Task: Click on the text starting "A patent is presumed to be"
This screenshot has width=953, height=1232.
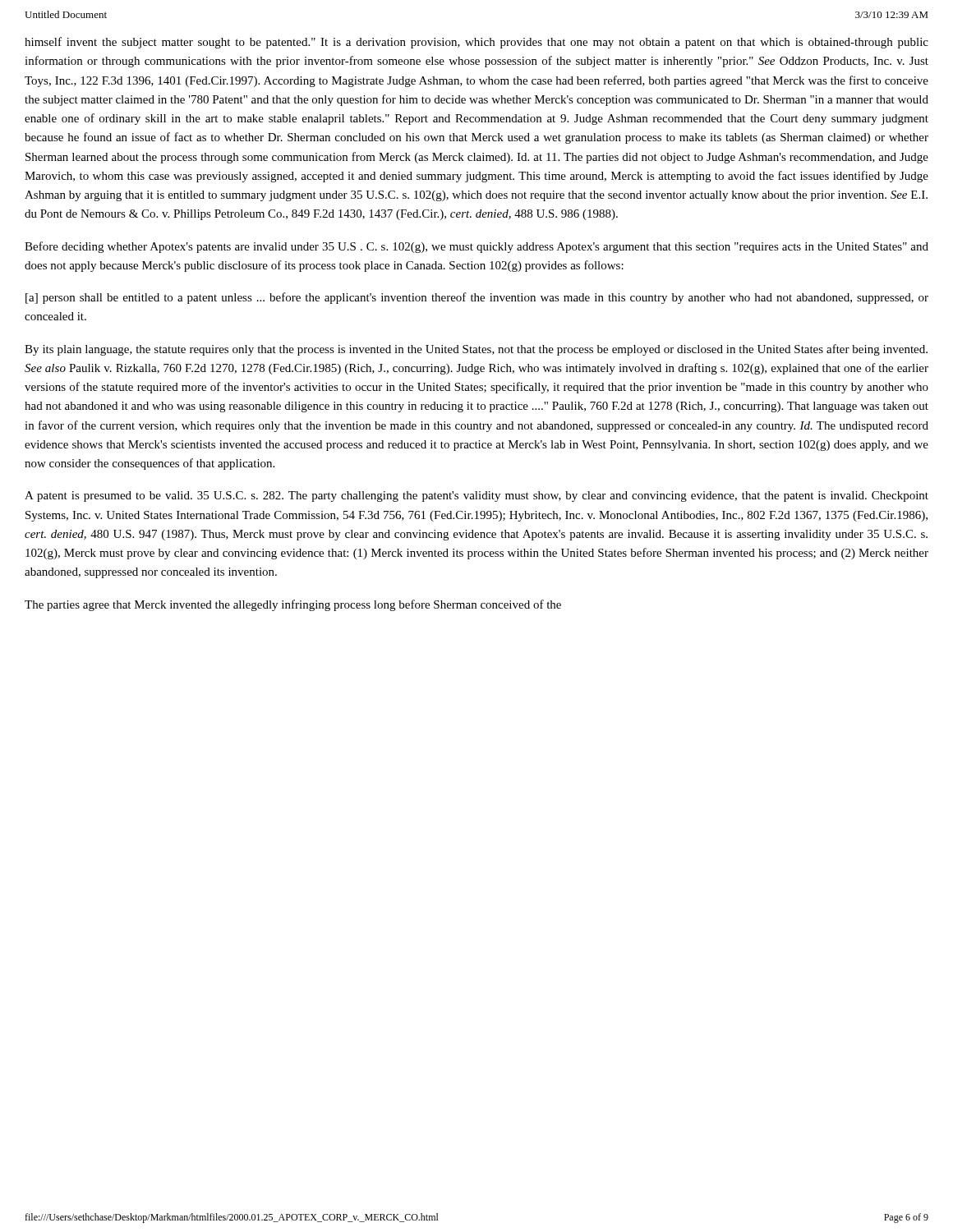Action: 476,534
